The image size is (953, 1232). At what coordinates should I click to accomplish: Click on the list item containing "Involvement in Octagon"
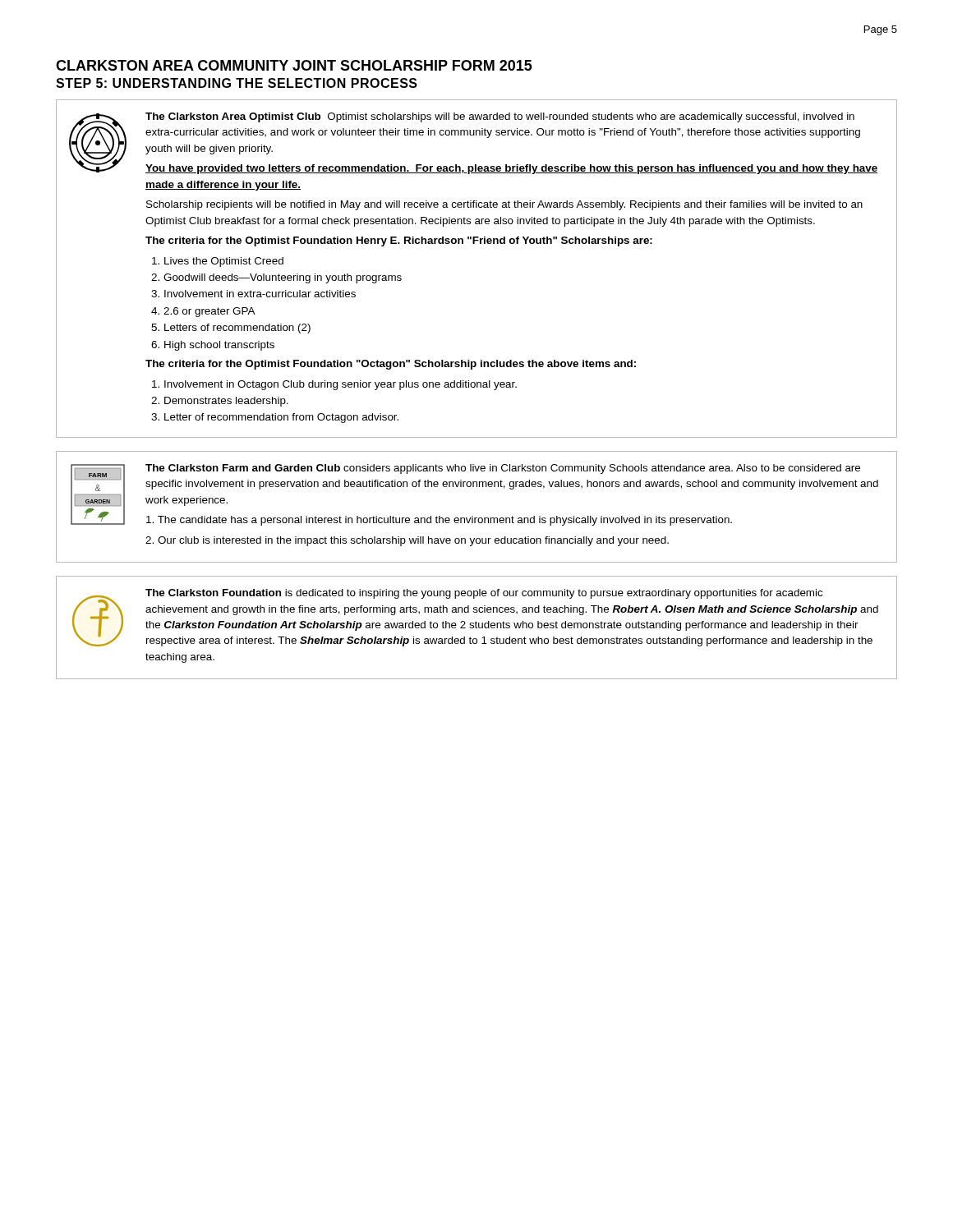341,384
